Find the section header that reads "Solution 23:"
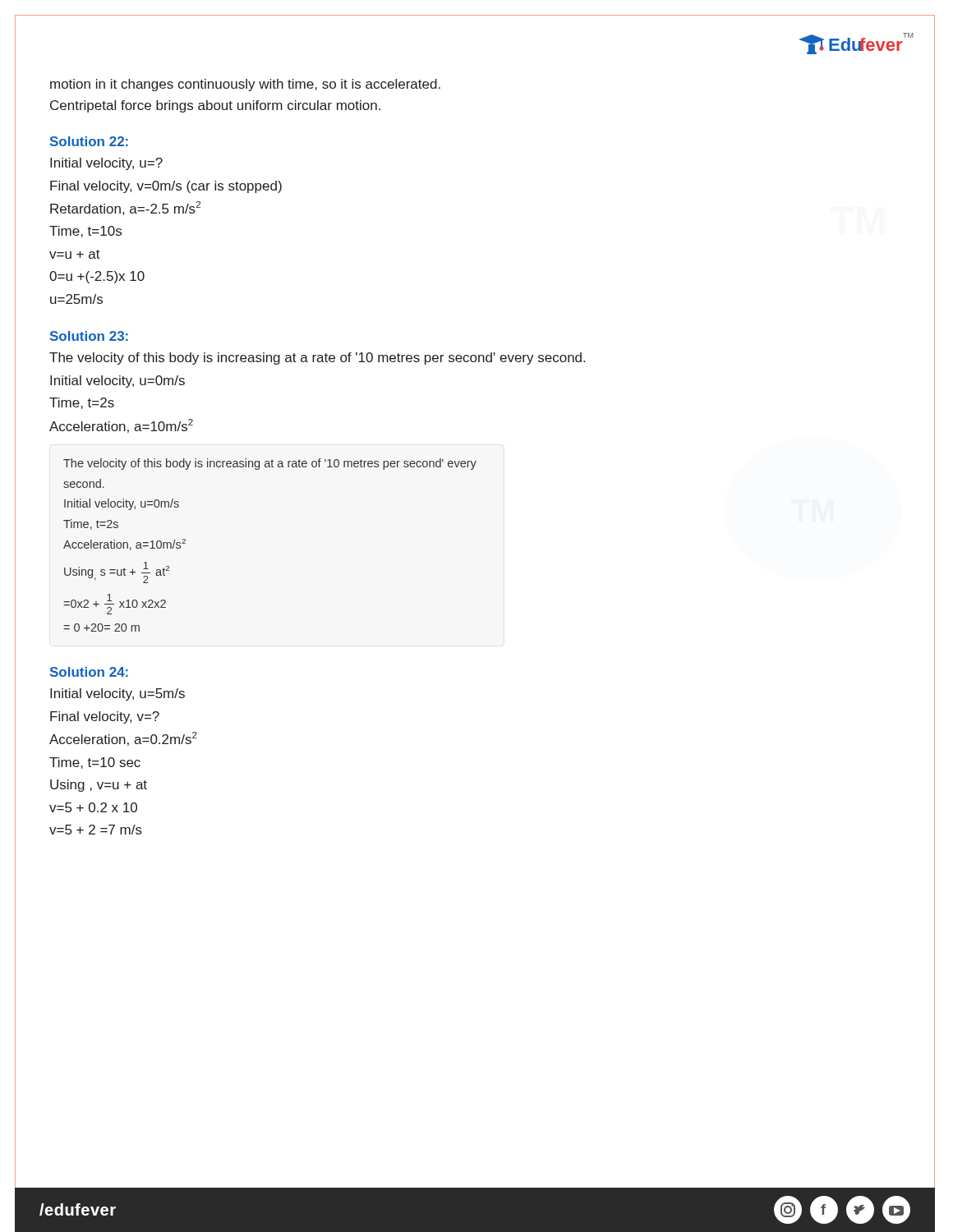Viewport: 953px width, 1232px height. [x=89, y=337]
